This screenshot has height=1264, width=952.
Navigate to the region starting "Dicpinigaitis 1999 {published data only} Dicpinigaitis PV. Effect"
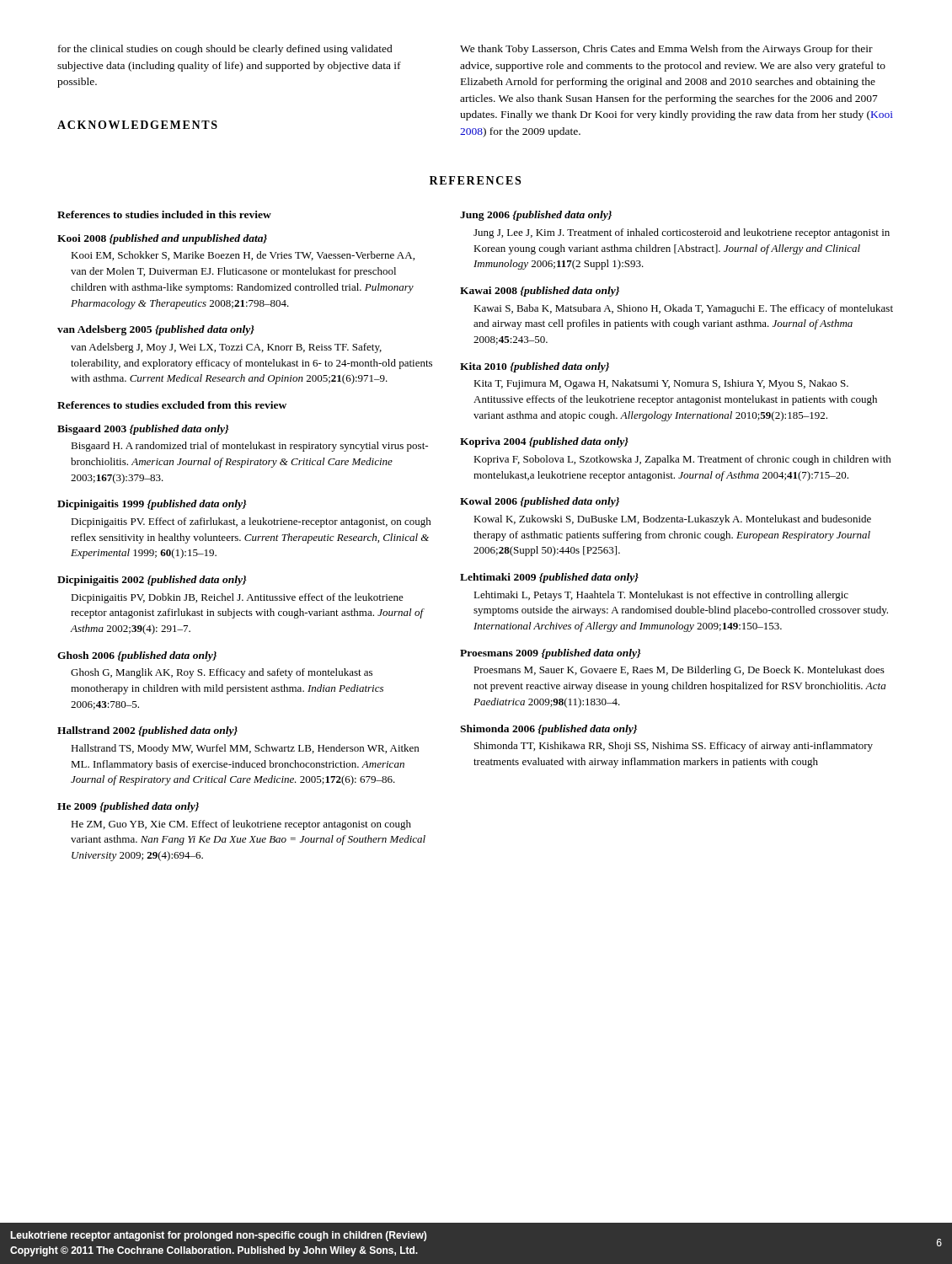coord(245,528)
